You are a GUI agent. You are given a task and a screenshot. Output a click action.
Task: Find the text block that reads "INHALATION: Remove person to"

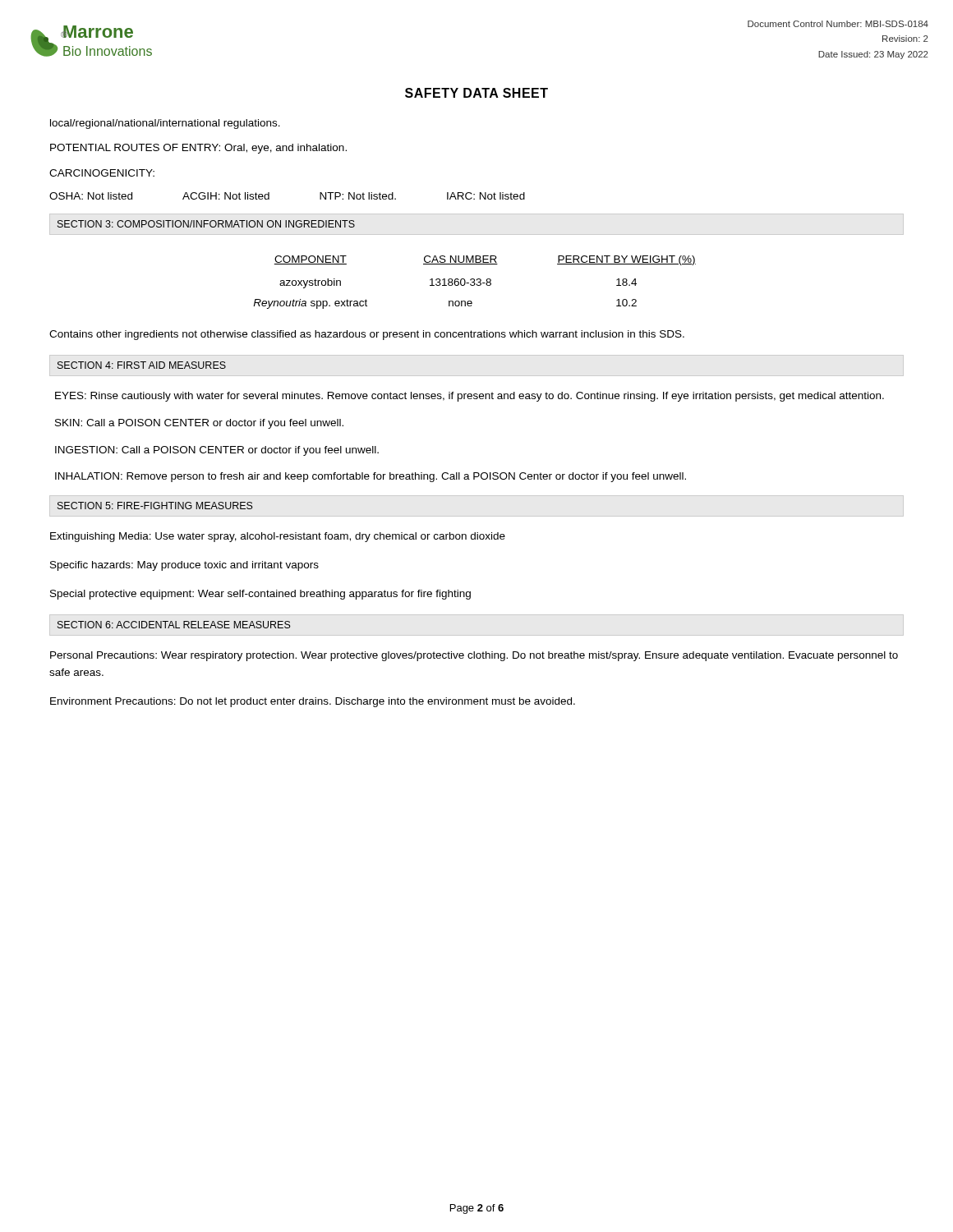tap(371, 476)
